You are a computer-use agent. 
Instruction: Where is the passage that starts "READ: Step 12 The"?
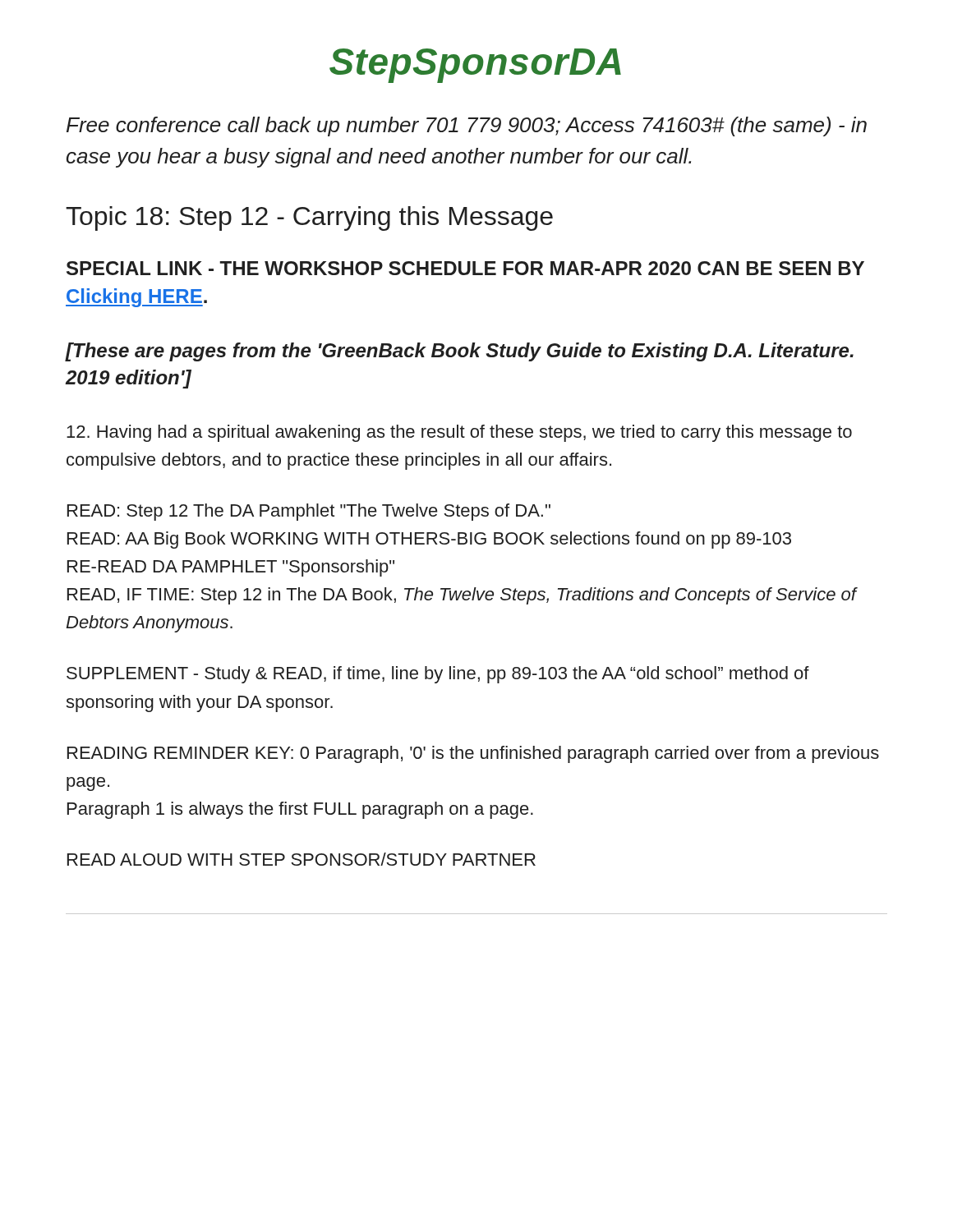point(309,512)
